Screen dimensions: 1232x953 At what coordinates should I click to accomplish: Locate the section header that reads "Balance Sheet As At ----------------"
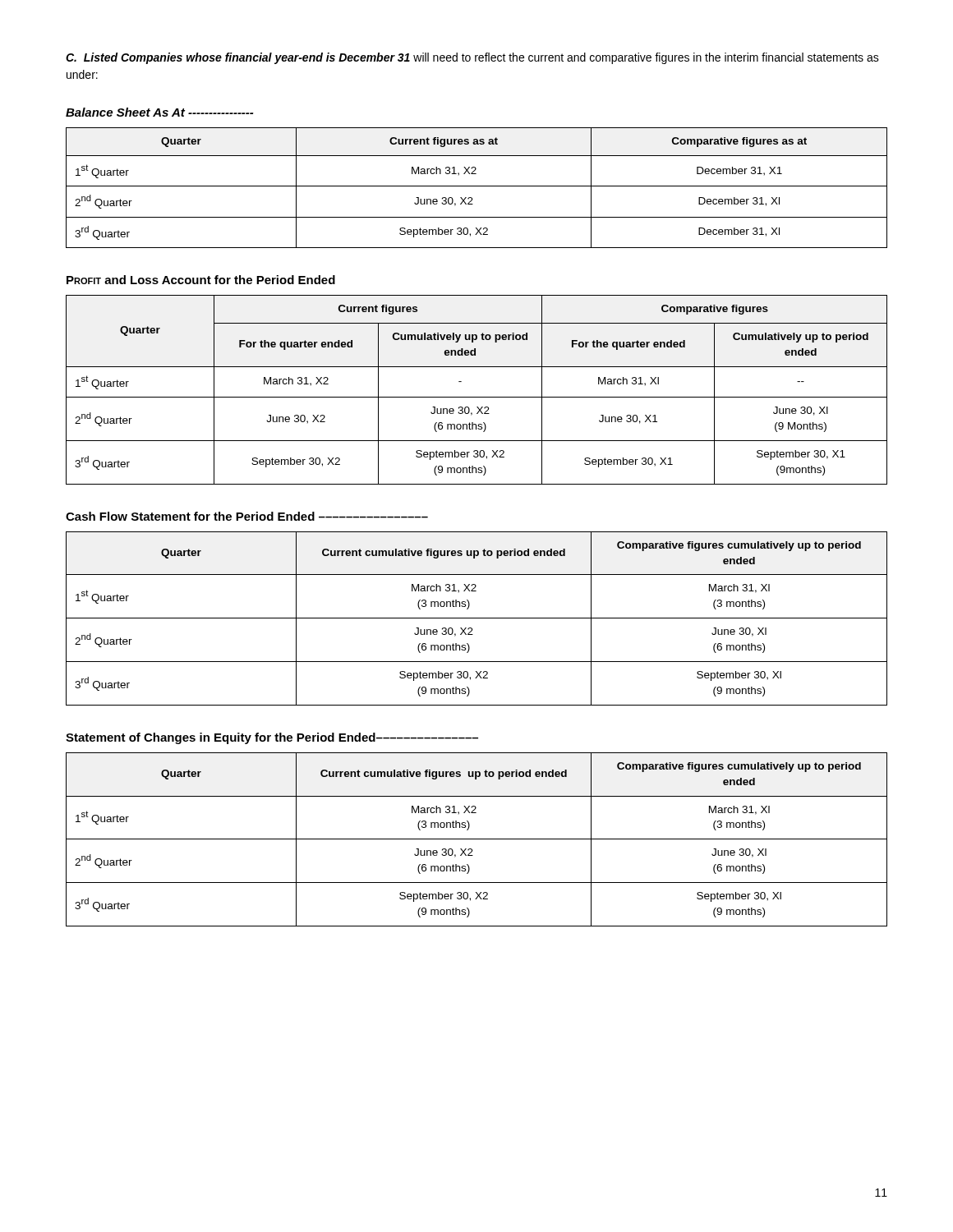(x=160, y=112)
